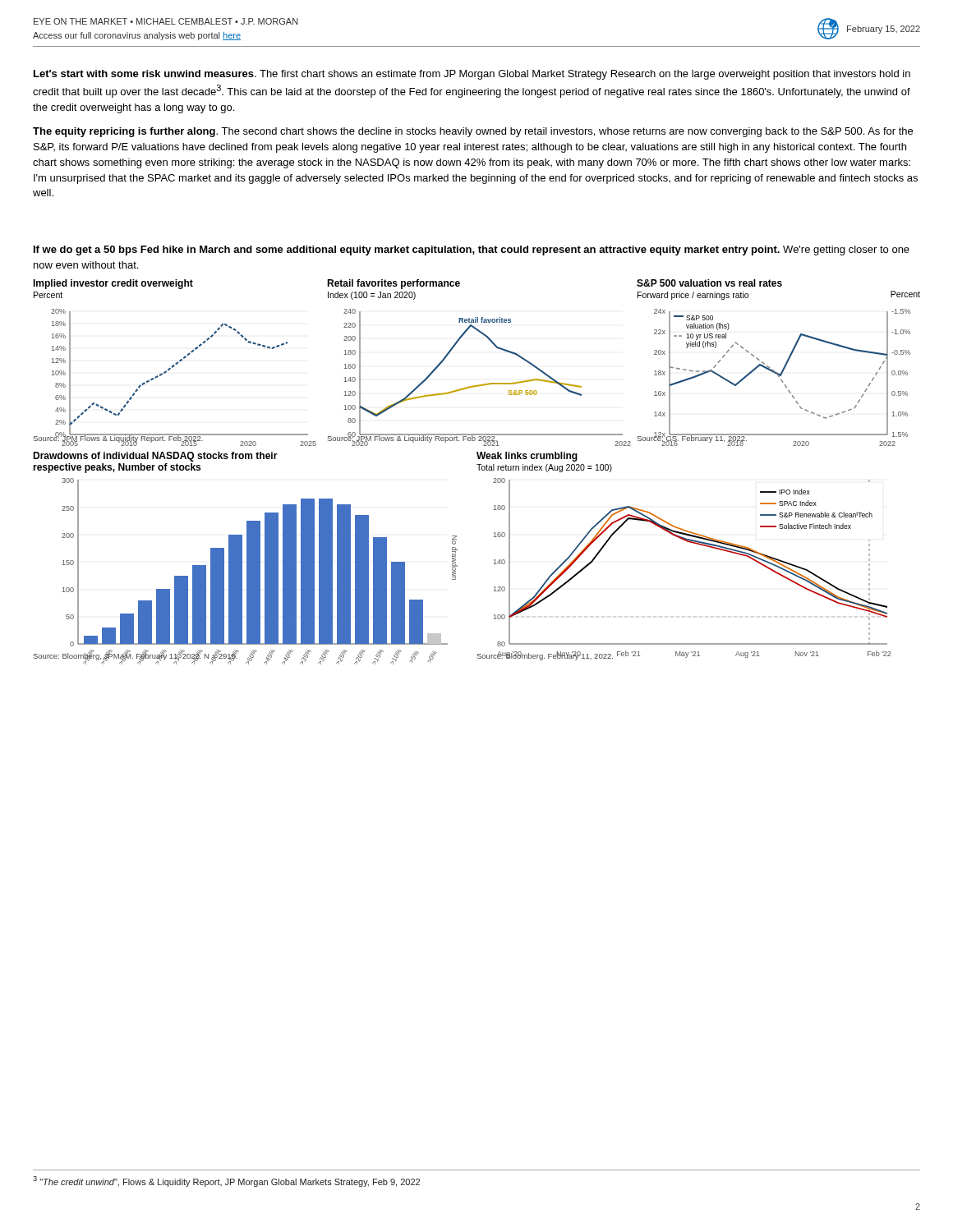Find the caption that reads "Source: Bloomberg. February 11, 2022."

click(545, 656)
